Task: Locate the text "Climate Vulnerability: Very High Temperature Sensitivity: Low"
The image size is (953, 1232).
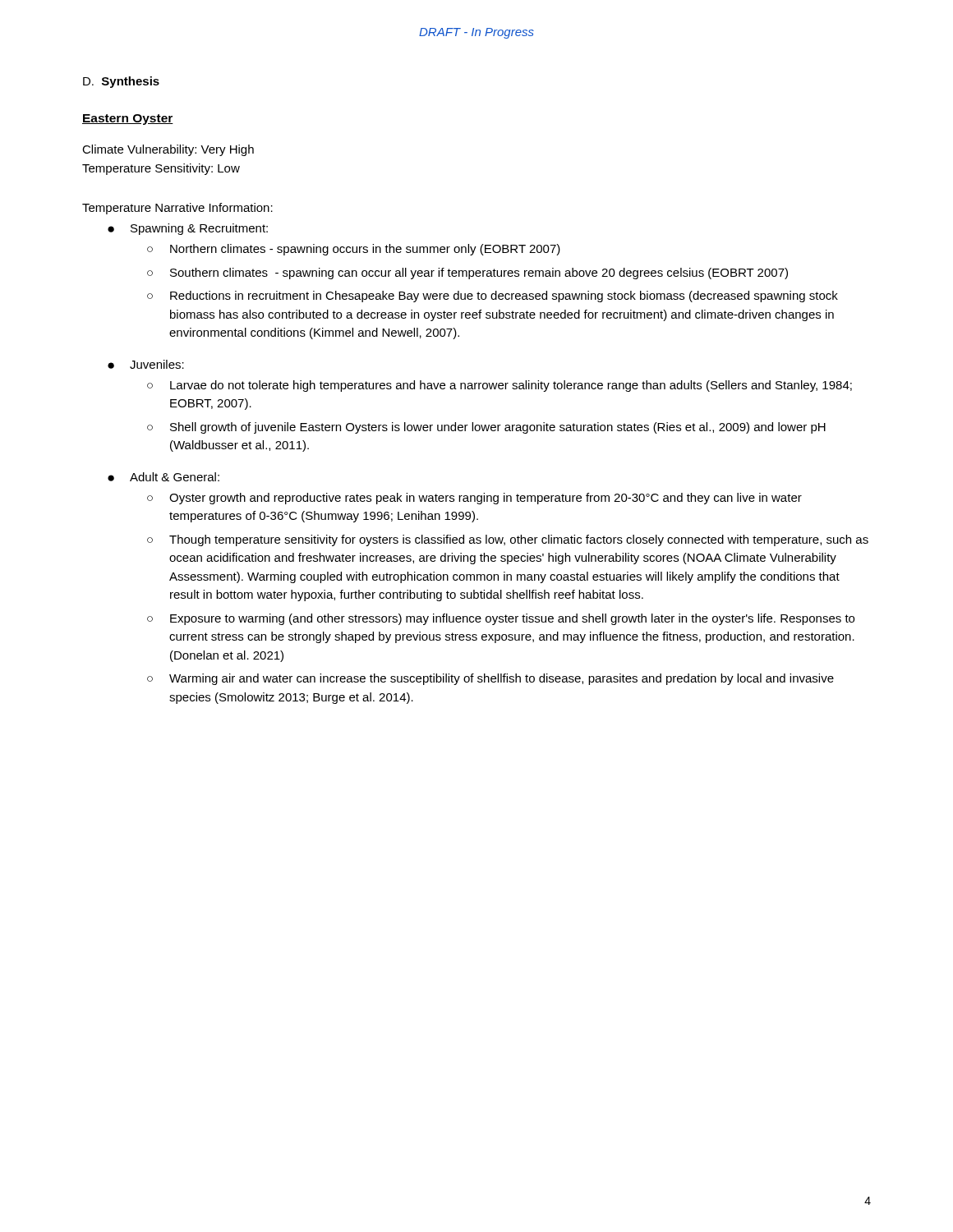Action: [x=168, y=150]
